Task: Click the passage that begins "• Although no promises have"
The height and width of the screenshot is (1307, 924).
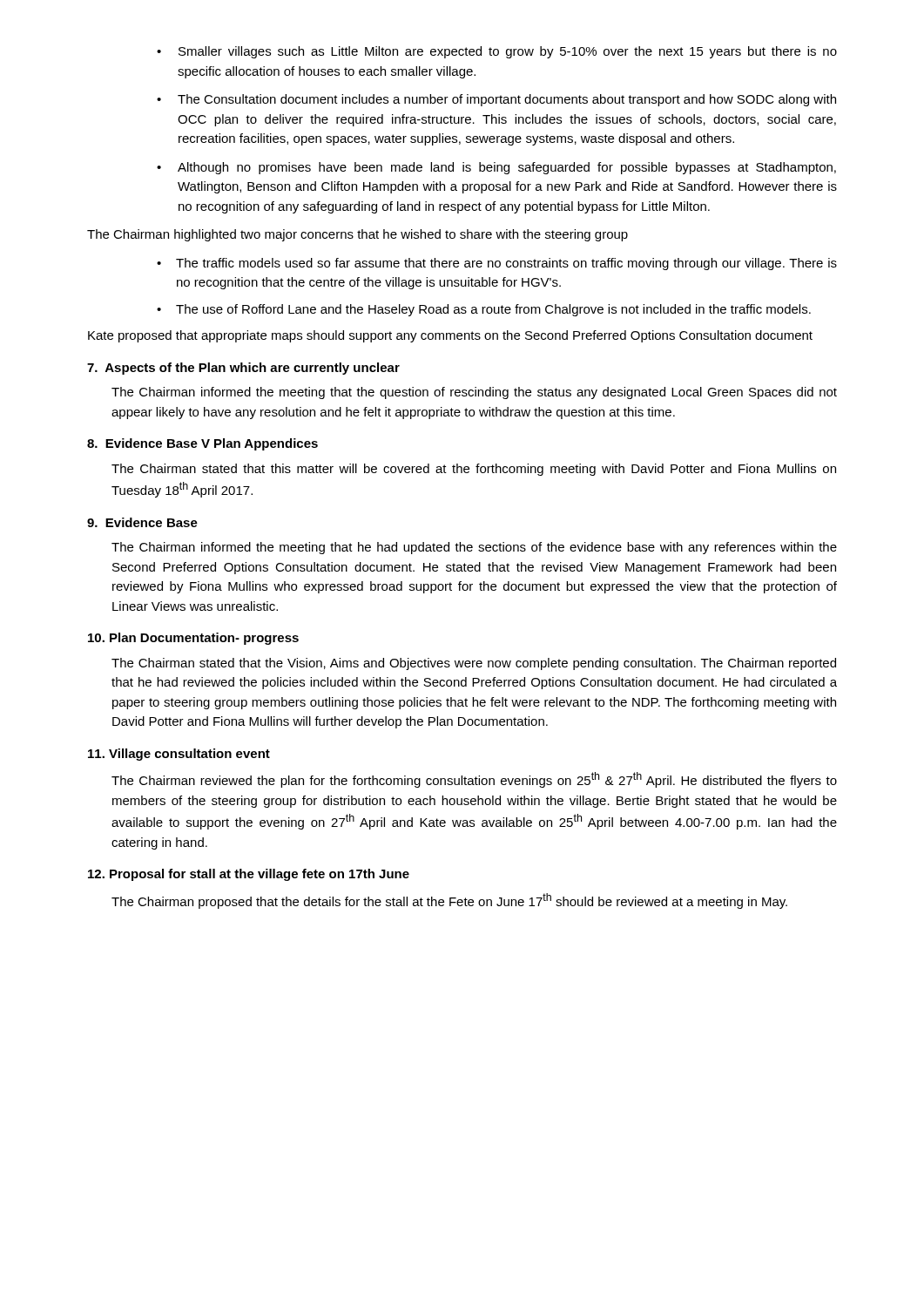Action: click(x=497, y=187)
